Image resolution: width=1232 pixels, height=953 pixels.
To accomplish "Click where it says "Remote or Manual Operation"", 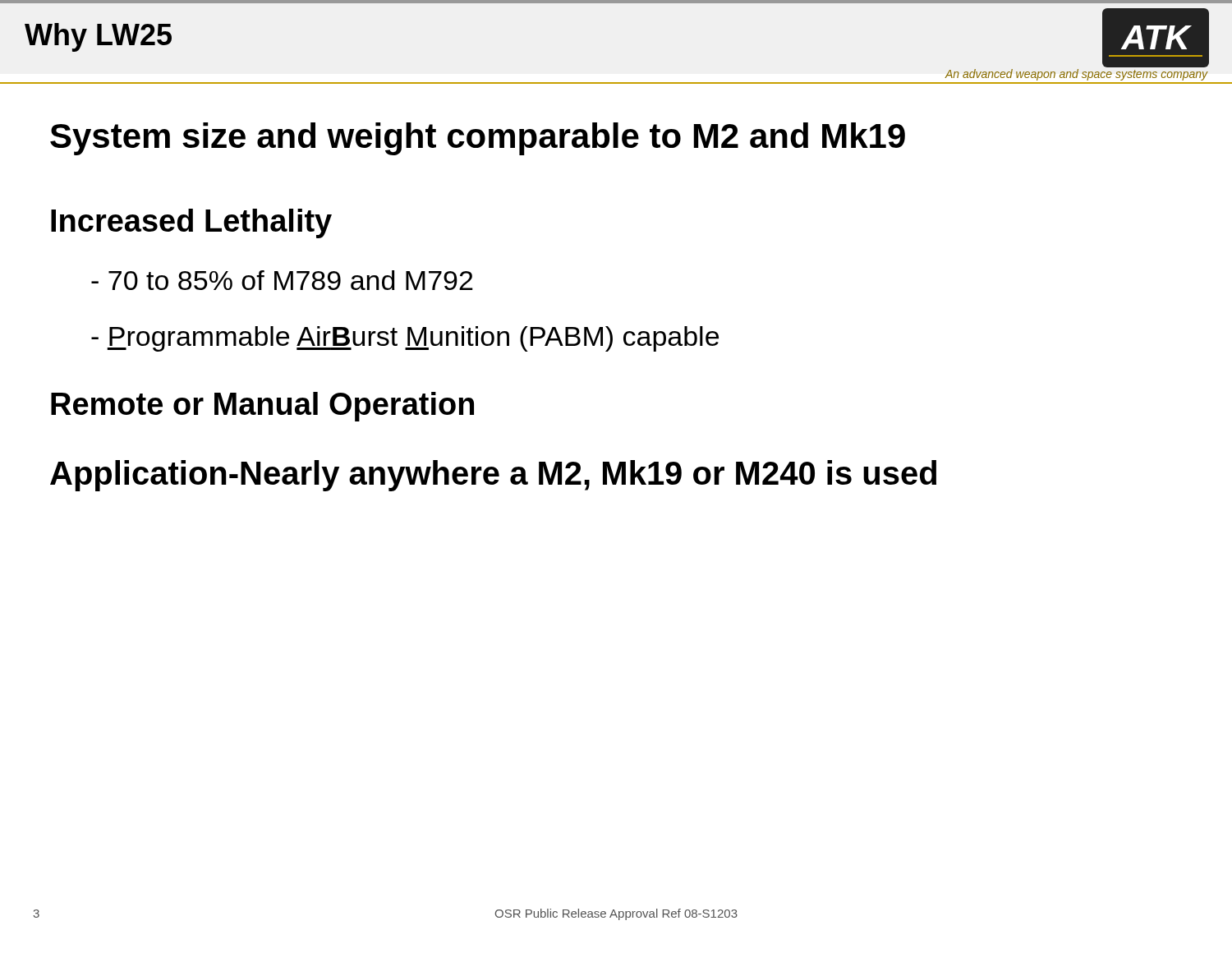I will click(x=263, y=404).
